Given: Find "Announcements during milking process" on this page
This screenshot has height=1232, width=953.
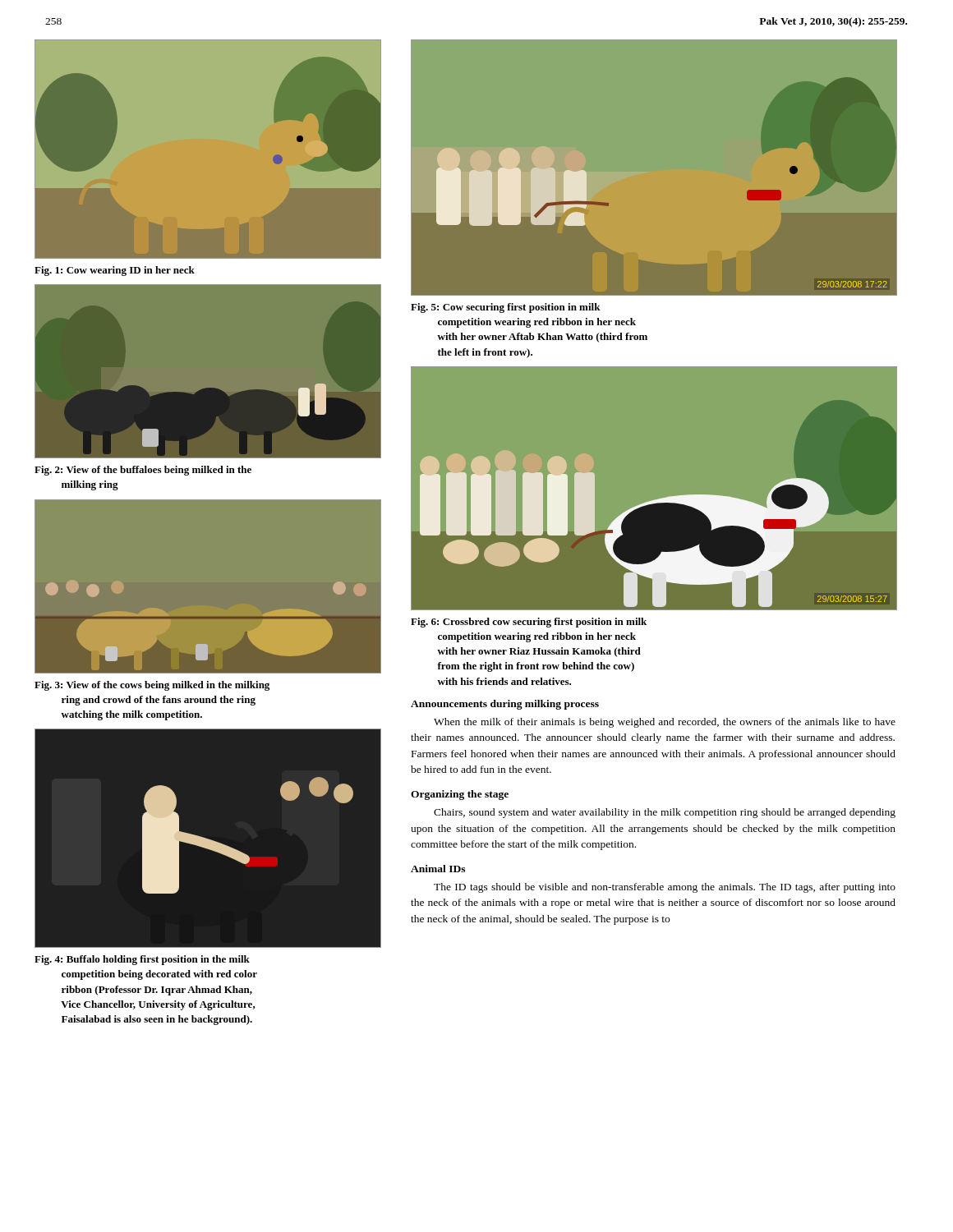Looking at the screenshot, I should pyautogui.click(x=505, y=703).
